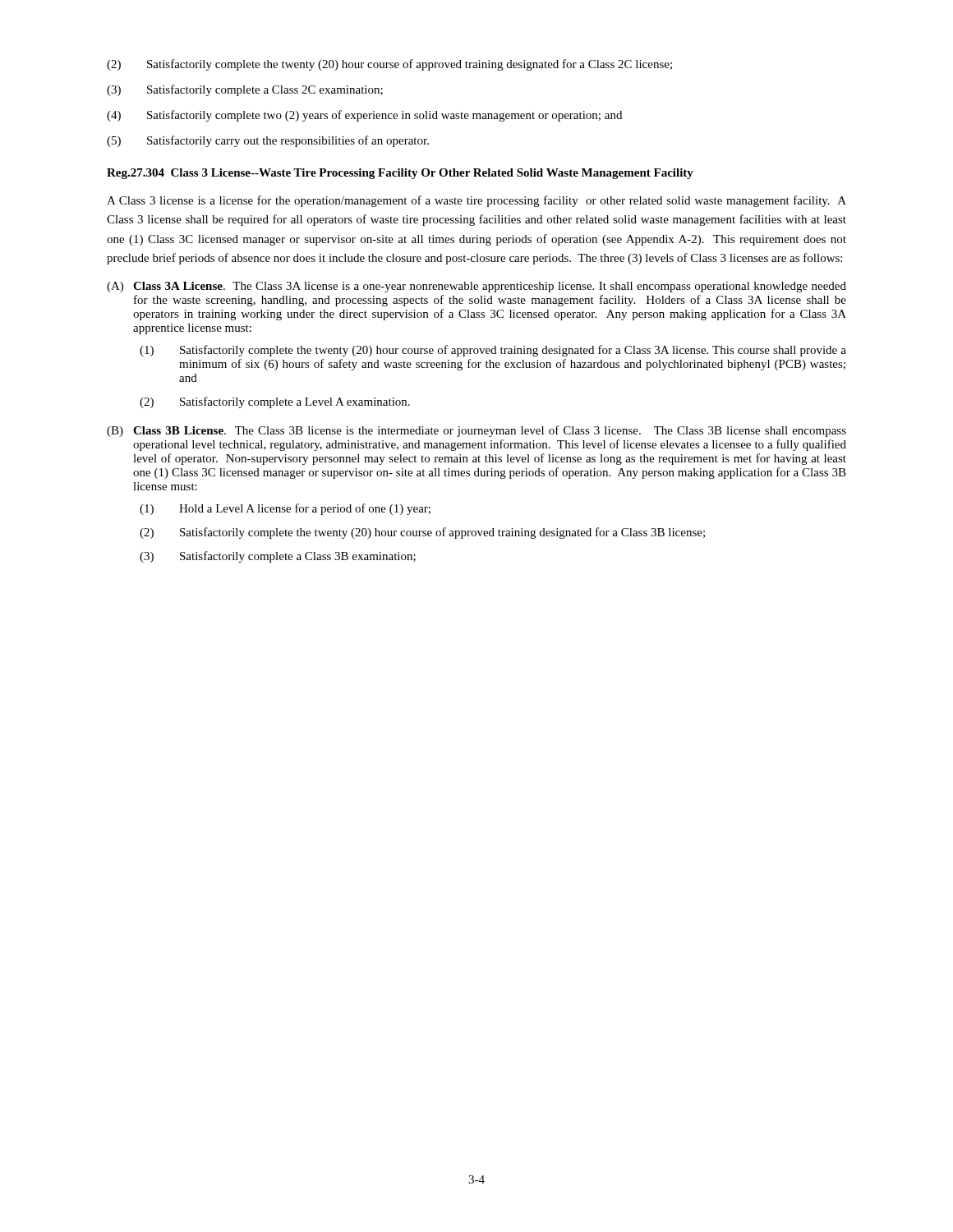953x1232 pixels.
Task: Locate the text starting "(4) Satisfactorily complete two (2) years of"
Action: pos(476,115)
